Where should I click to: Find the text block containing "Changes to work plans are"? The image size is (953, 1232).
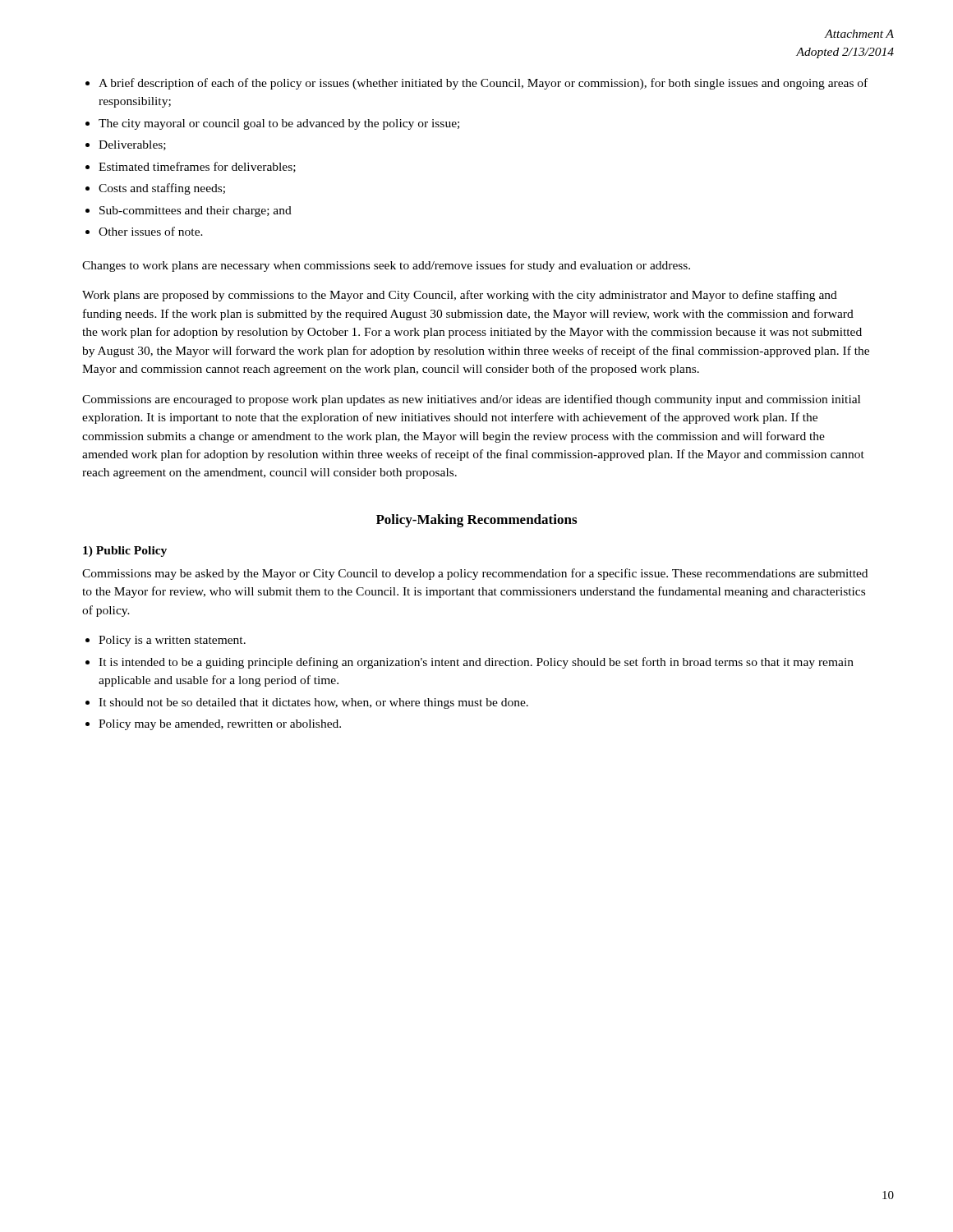tap(387, 265)
